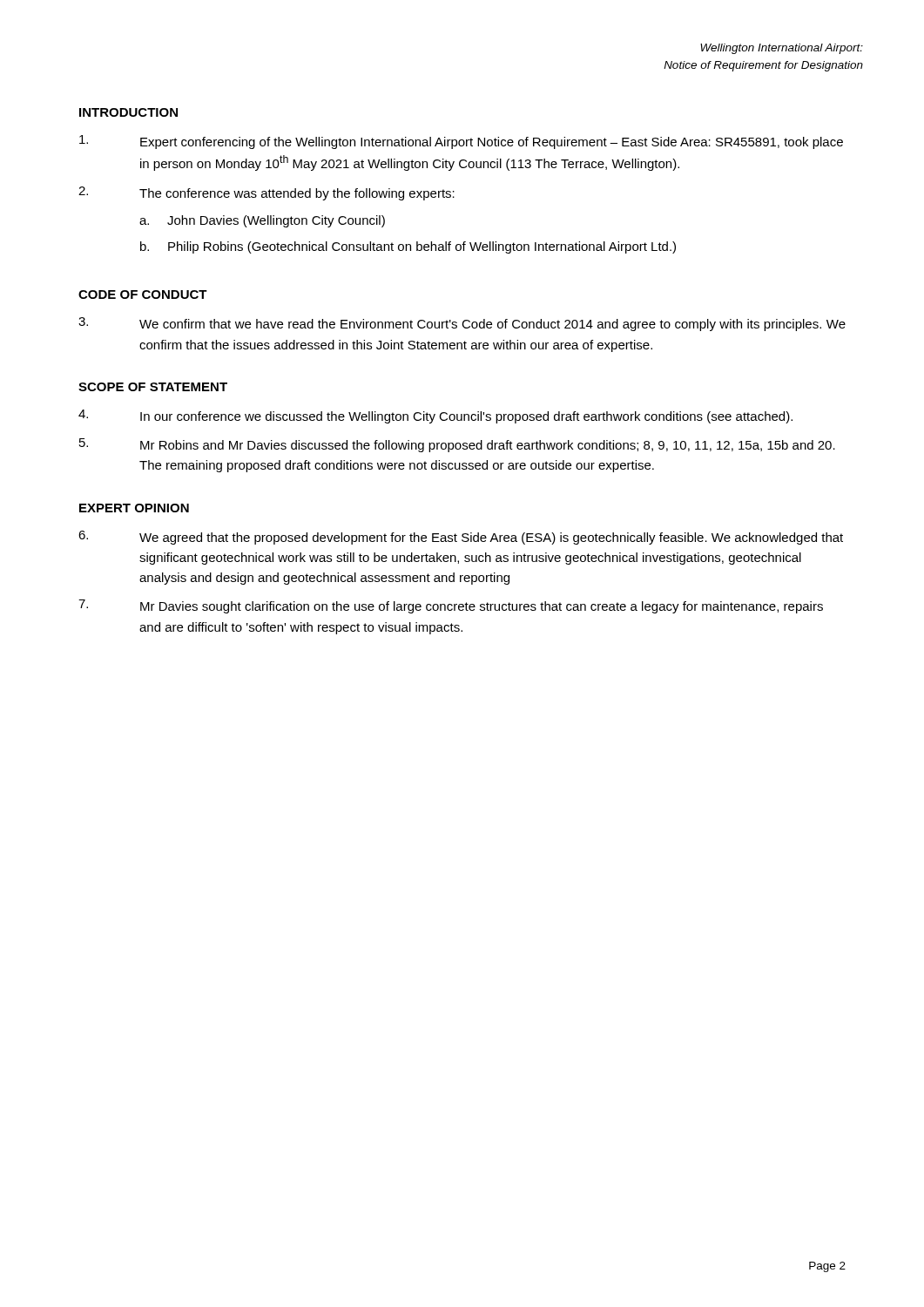Point to the block beginning "Expert conferencing of the Wellington"
Image resolution: width=924 pixels, height=1307 pixels.
click(x=462, y=153)
